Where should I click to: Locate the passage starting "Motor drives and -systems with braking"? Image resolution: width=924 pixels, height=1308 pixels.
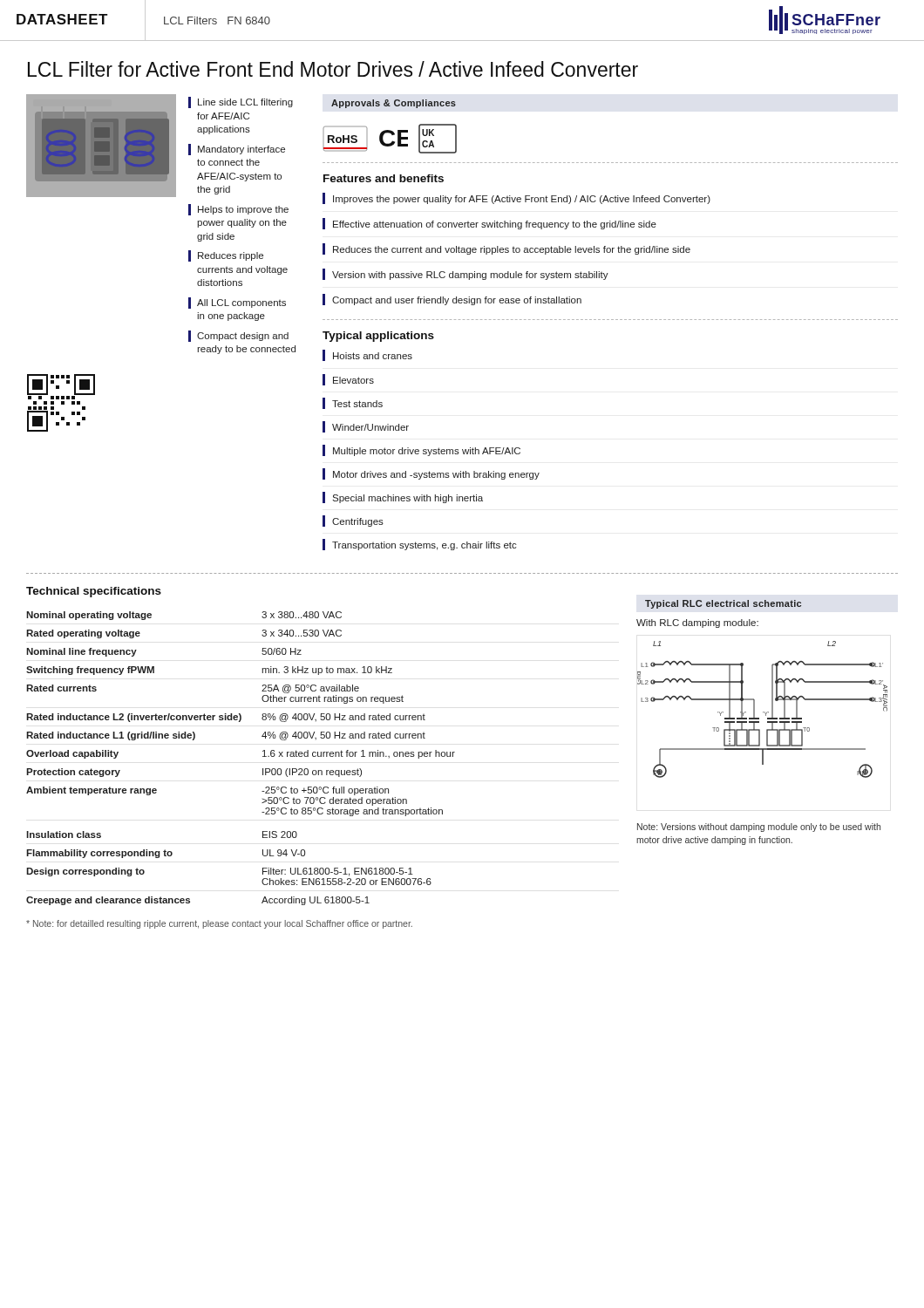click(431, 474)
